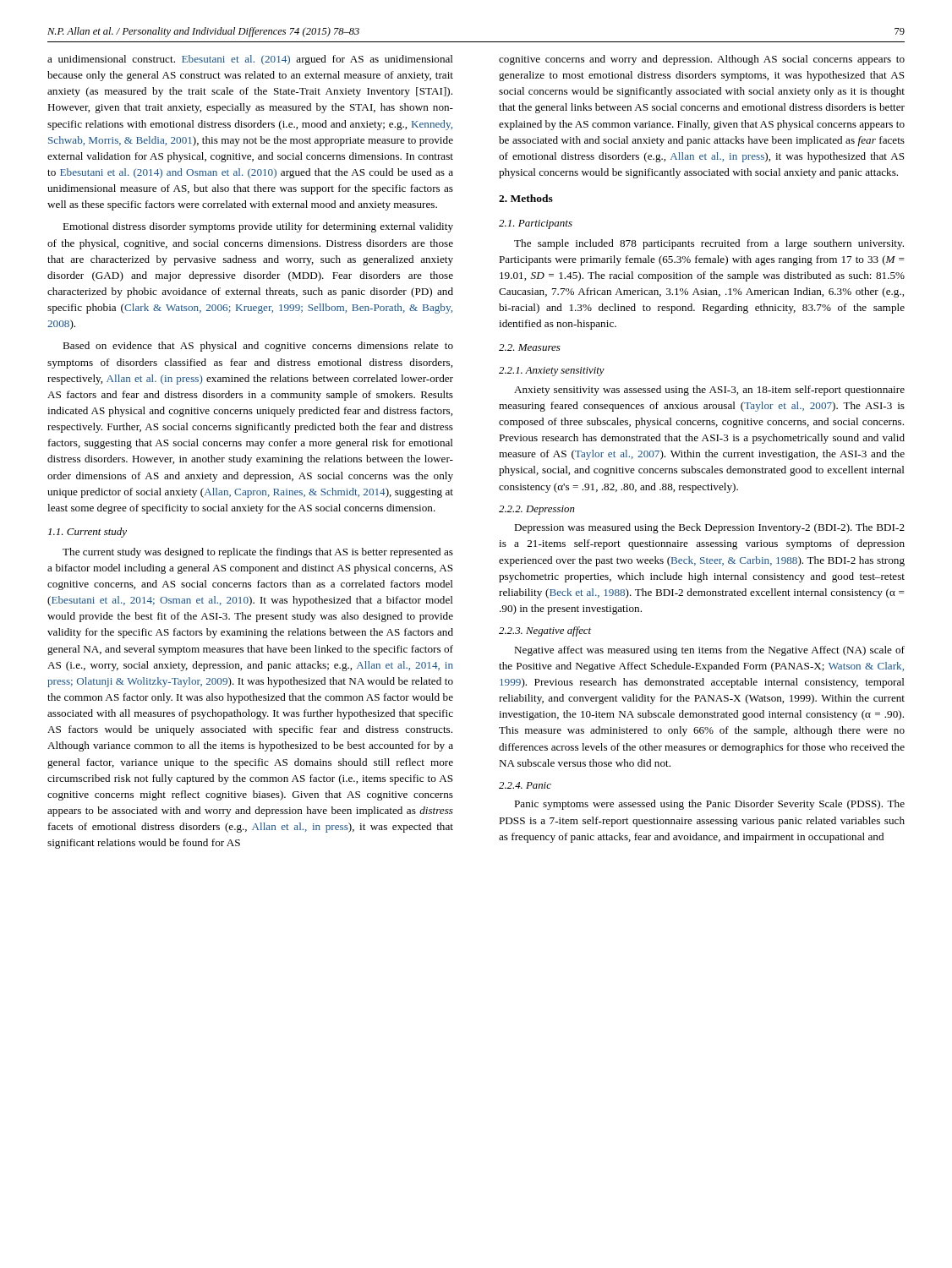Locate the passage starting "2. Methods"
This screenshot has height=1268, width=952.
pos(526,198)
